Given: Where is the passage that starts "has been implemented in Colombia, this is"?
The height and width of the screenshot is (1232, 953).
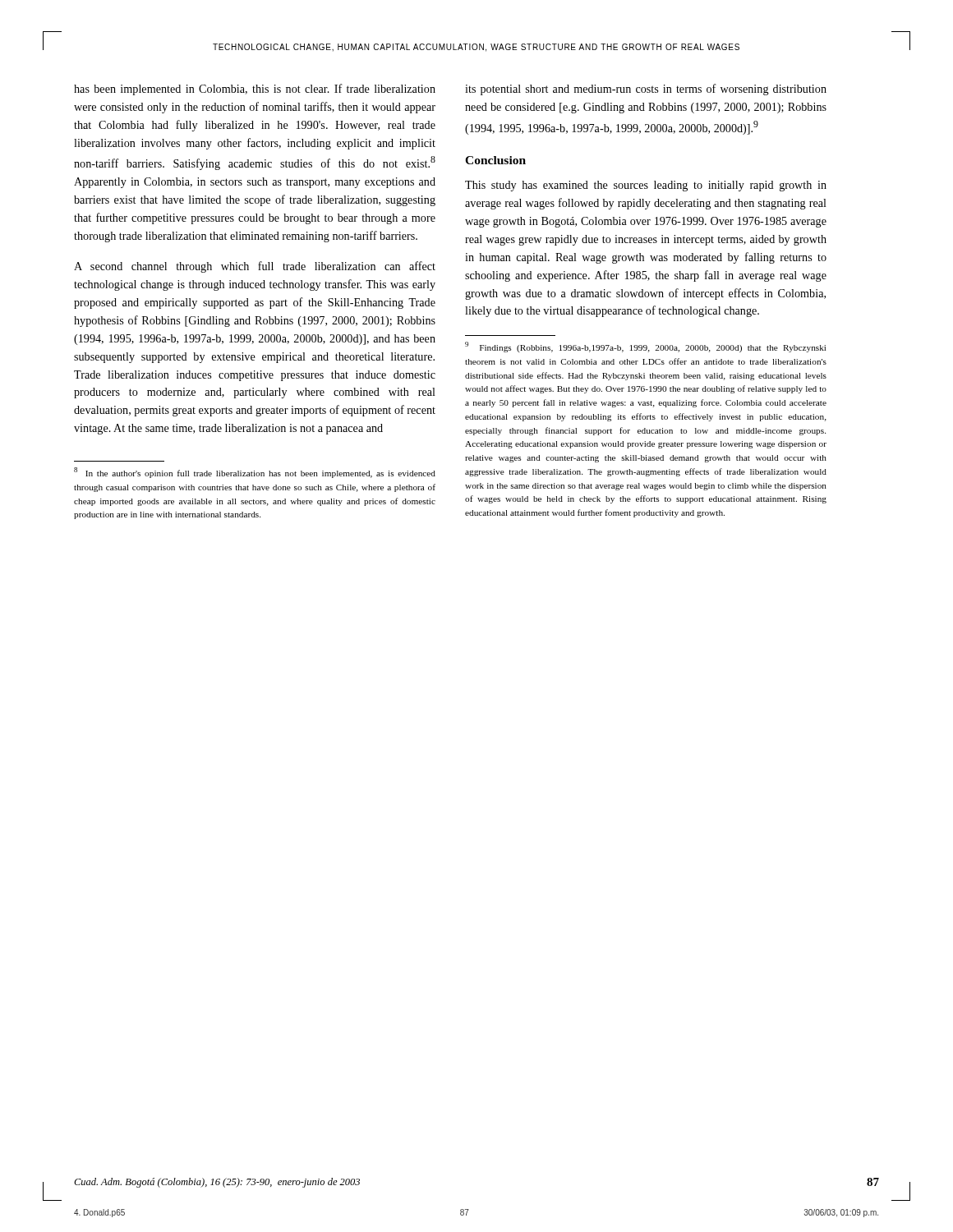Looking at the screenshot, I should (x=255, y=162).
